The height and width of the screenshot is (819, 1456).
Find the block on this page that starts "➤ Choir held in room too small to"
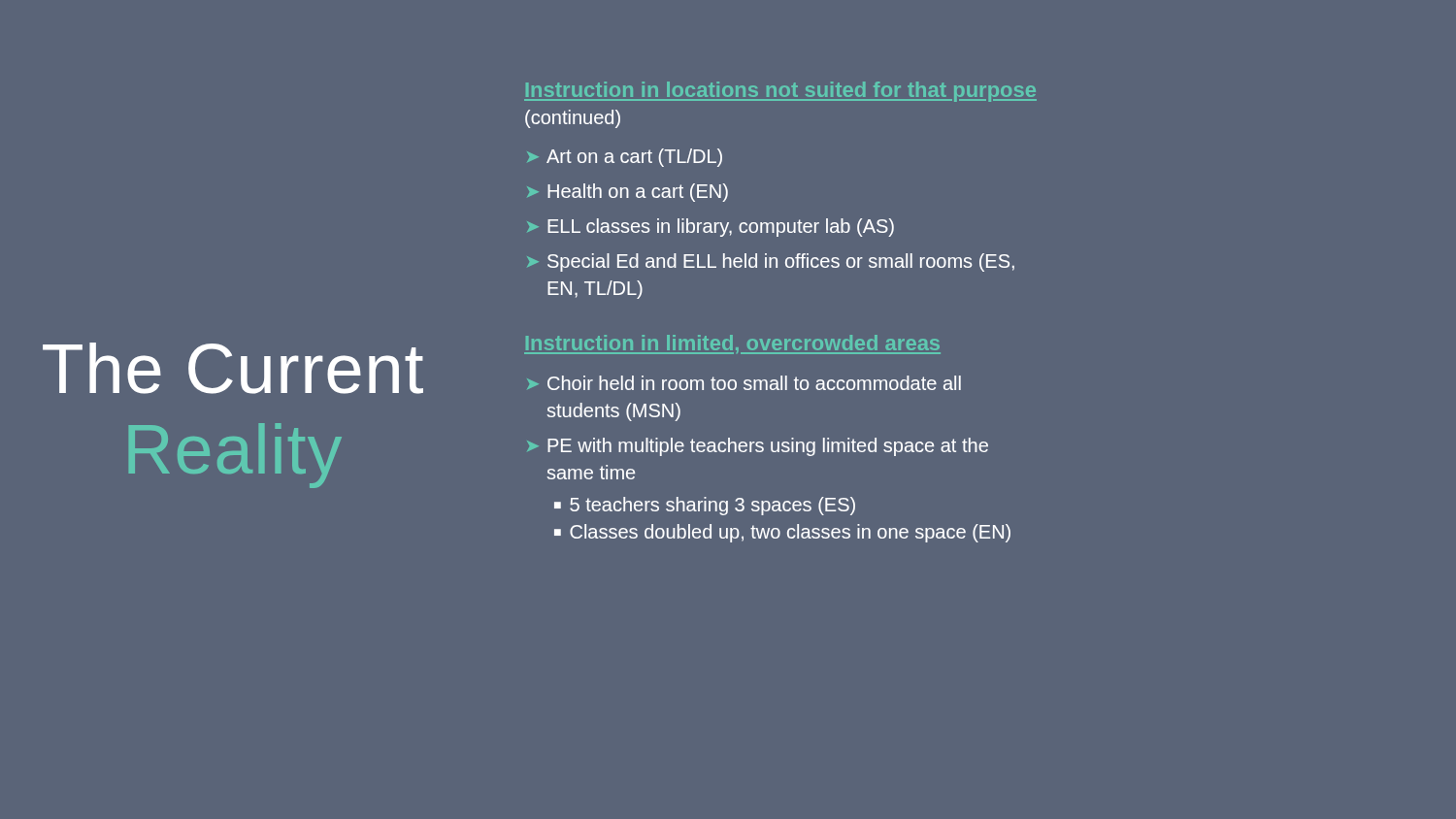click(x=743, y=397)
